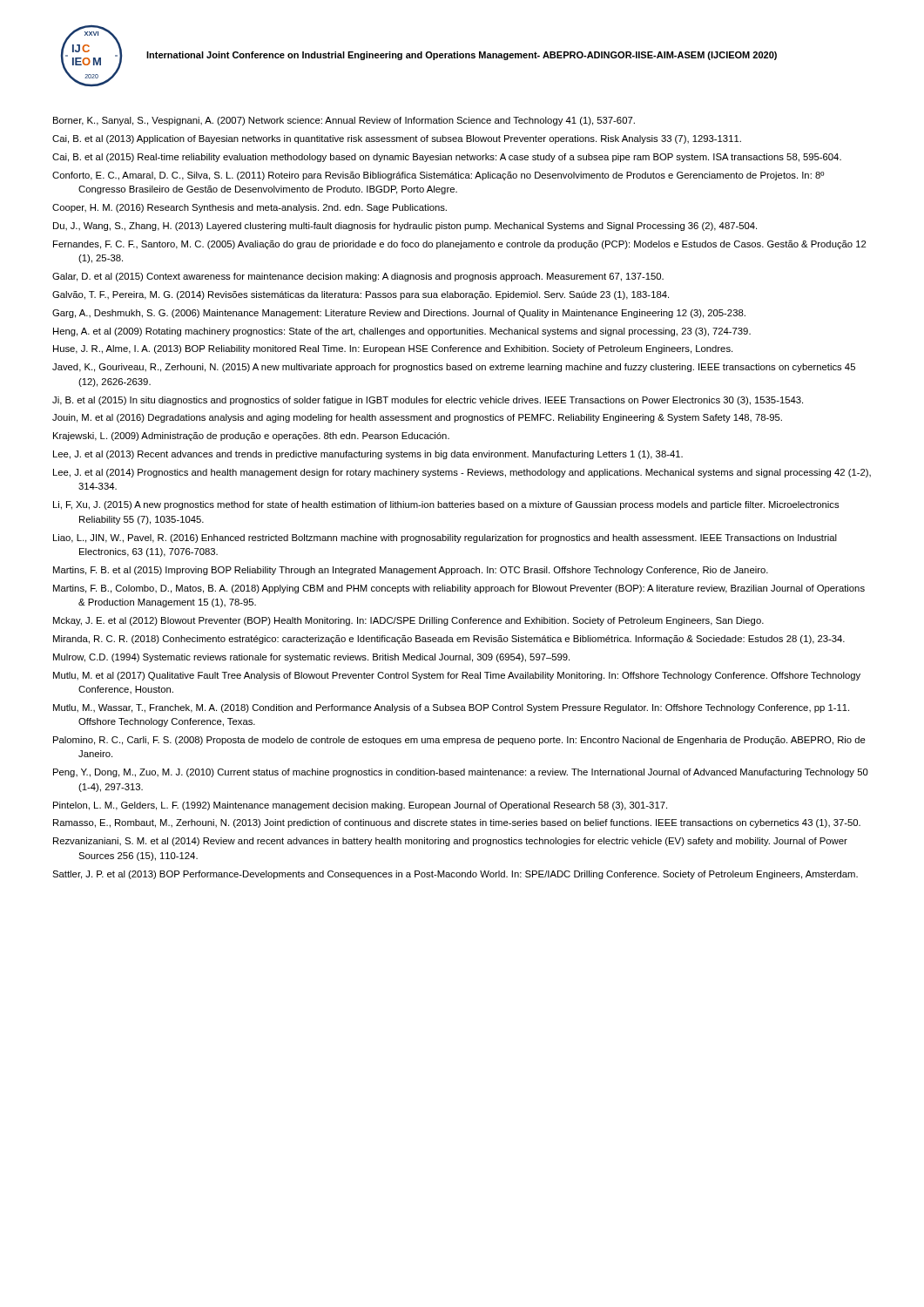
Task: Find the list item that reads "Jouin, M. et al (2016) Degradations analysis and"
Action: point(418,418)
